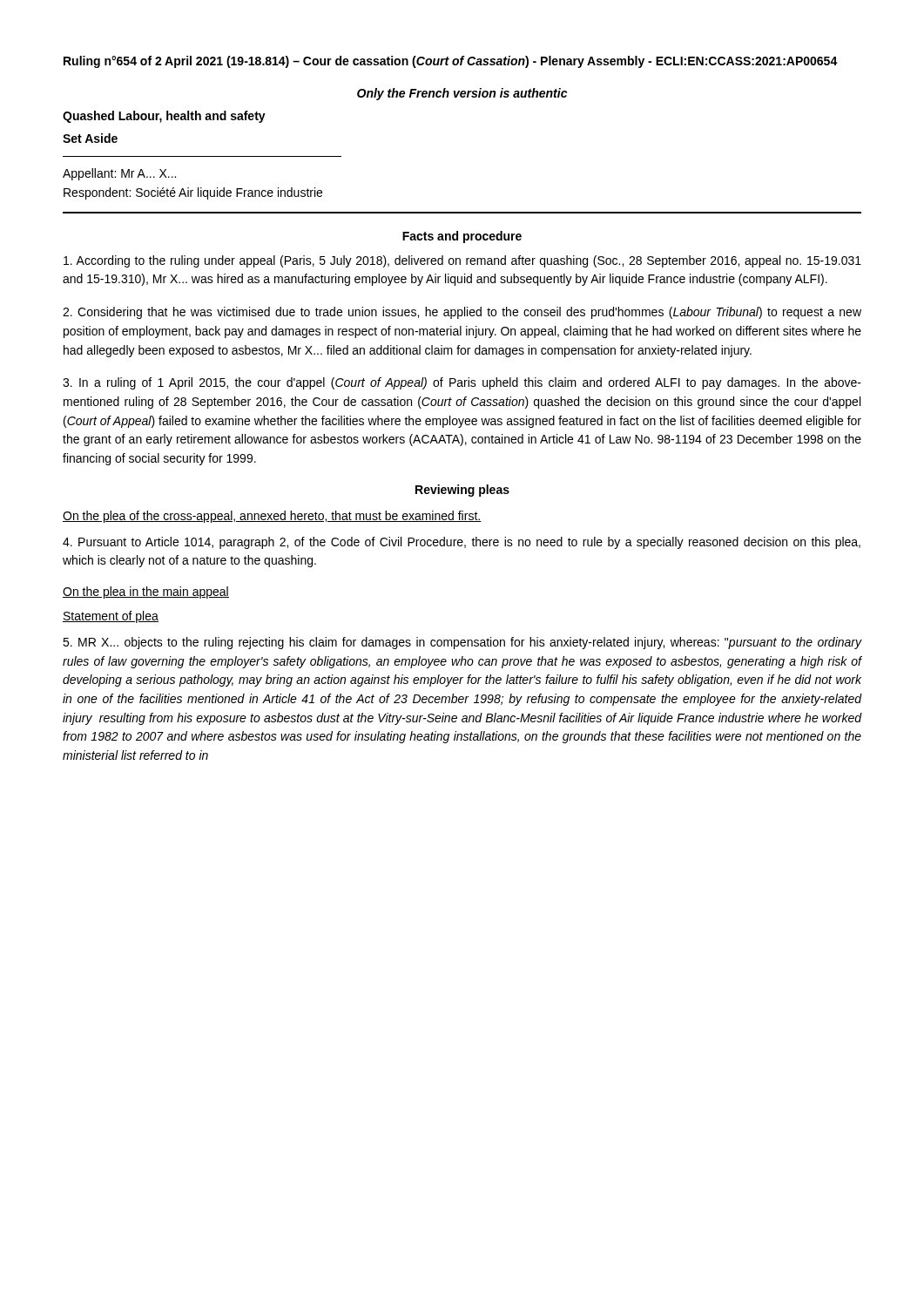Click on the text block starting "On the plea of the cross-appeal,"

click(272, 516)
